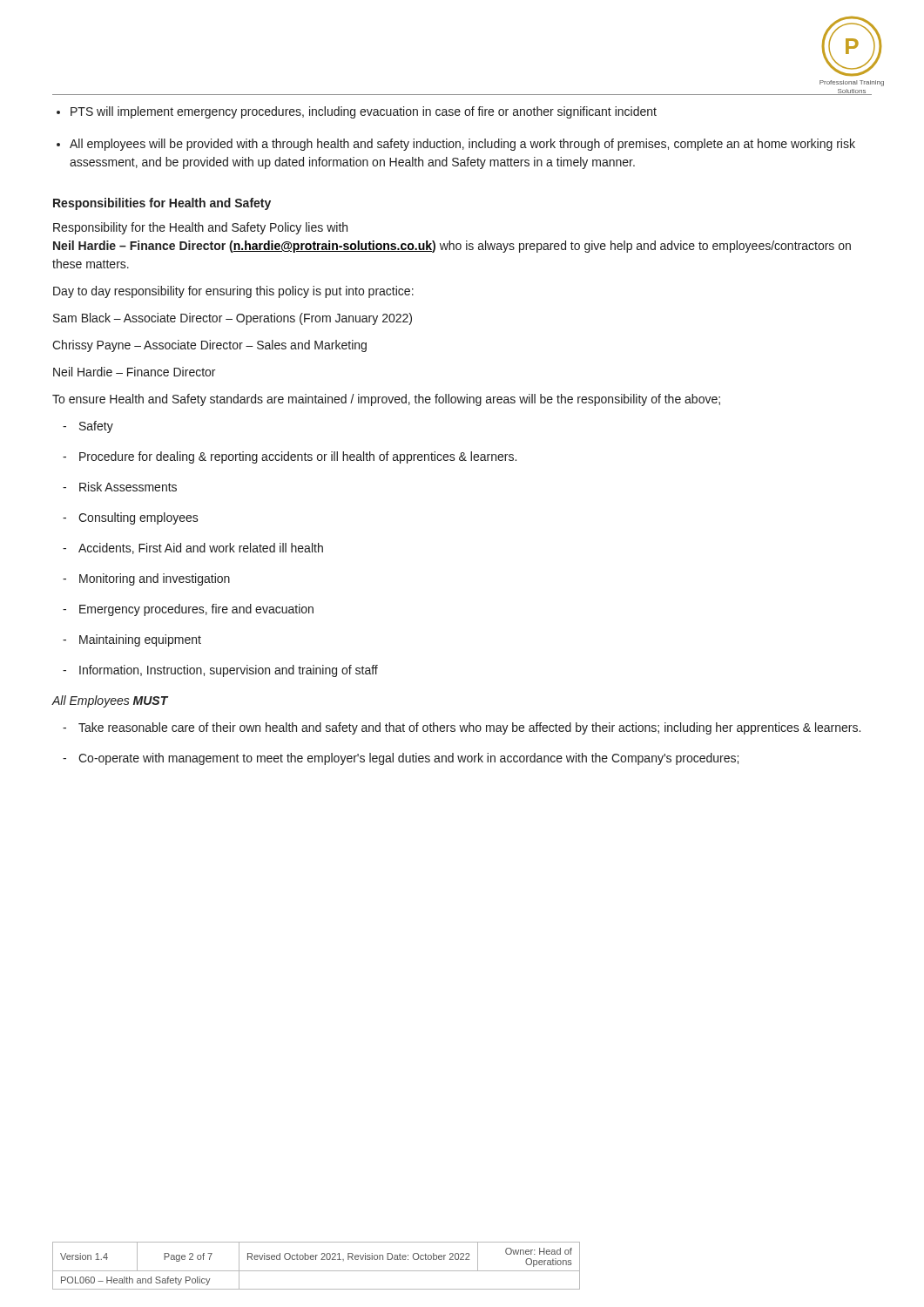Select the block starting "Take reasonable care"
The image size is (924, 1307).
tap(470, 728)
